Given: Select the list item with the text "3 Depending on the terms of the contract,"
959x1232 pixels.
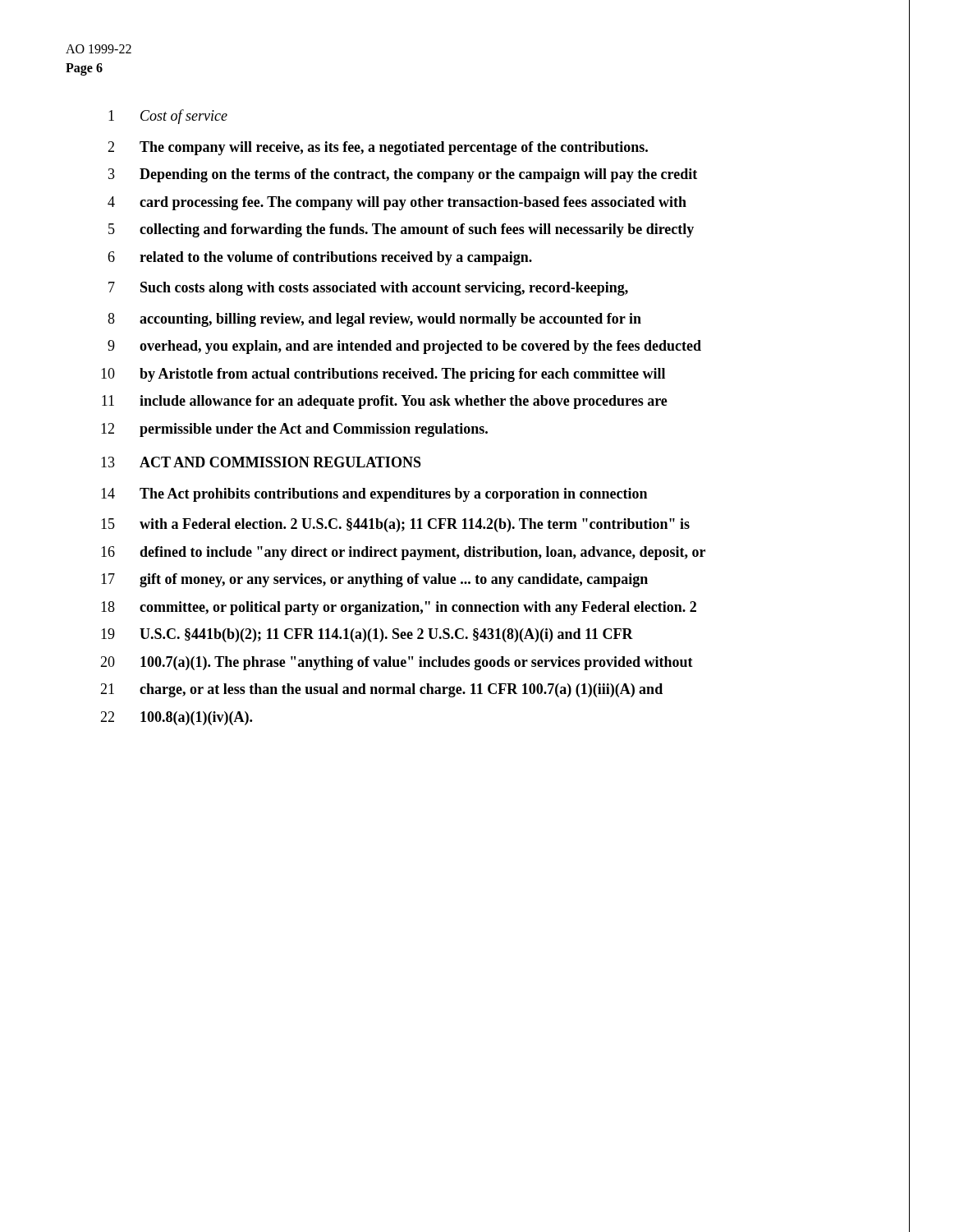Looking at the screenshot, I should click(471, 175).
